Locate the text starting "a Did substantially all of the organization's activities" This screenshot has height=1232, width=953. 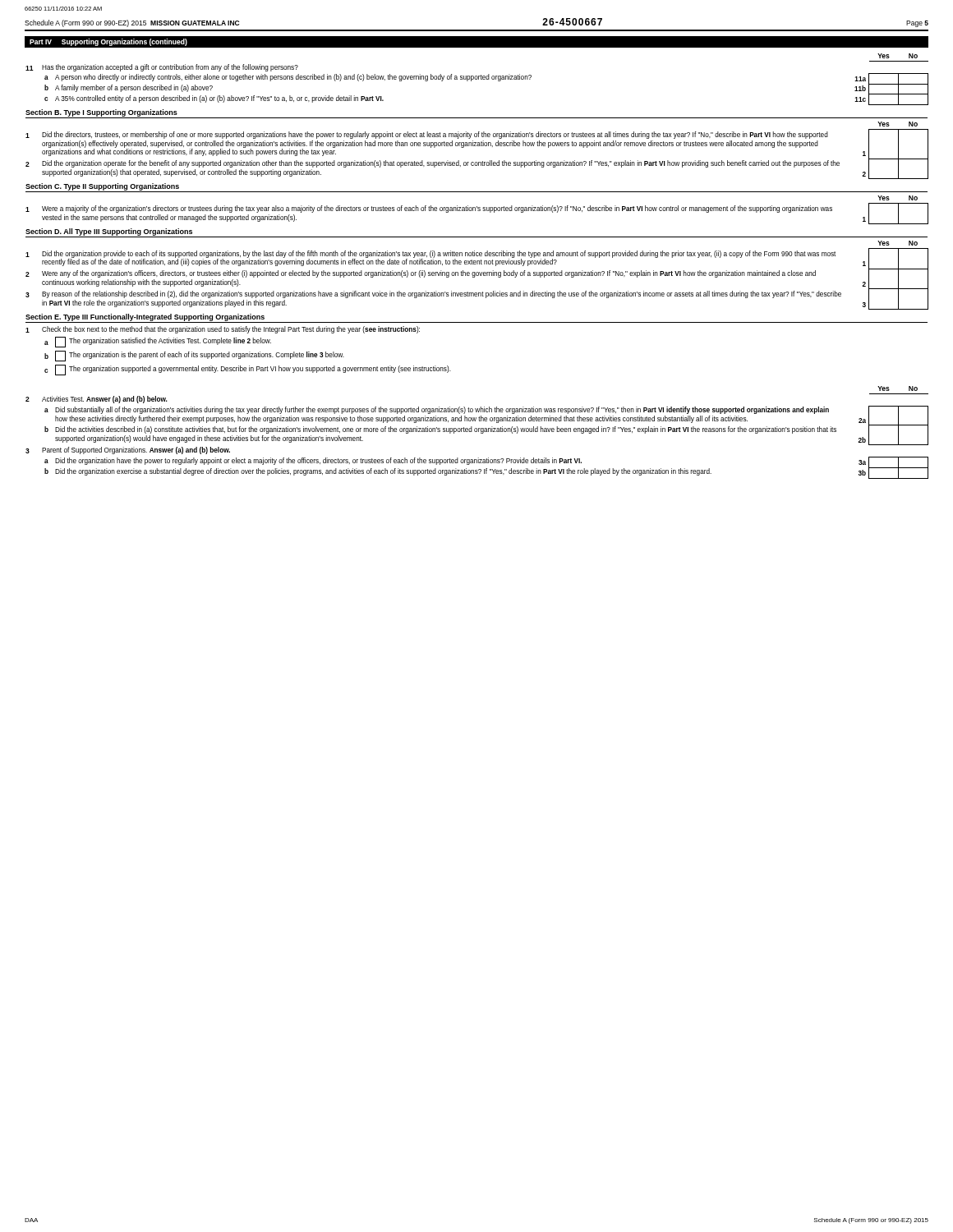point(476,416)
